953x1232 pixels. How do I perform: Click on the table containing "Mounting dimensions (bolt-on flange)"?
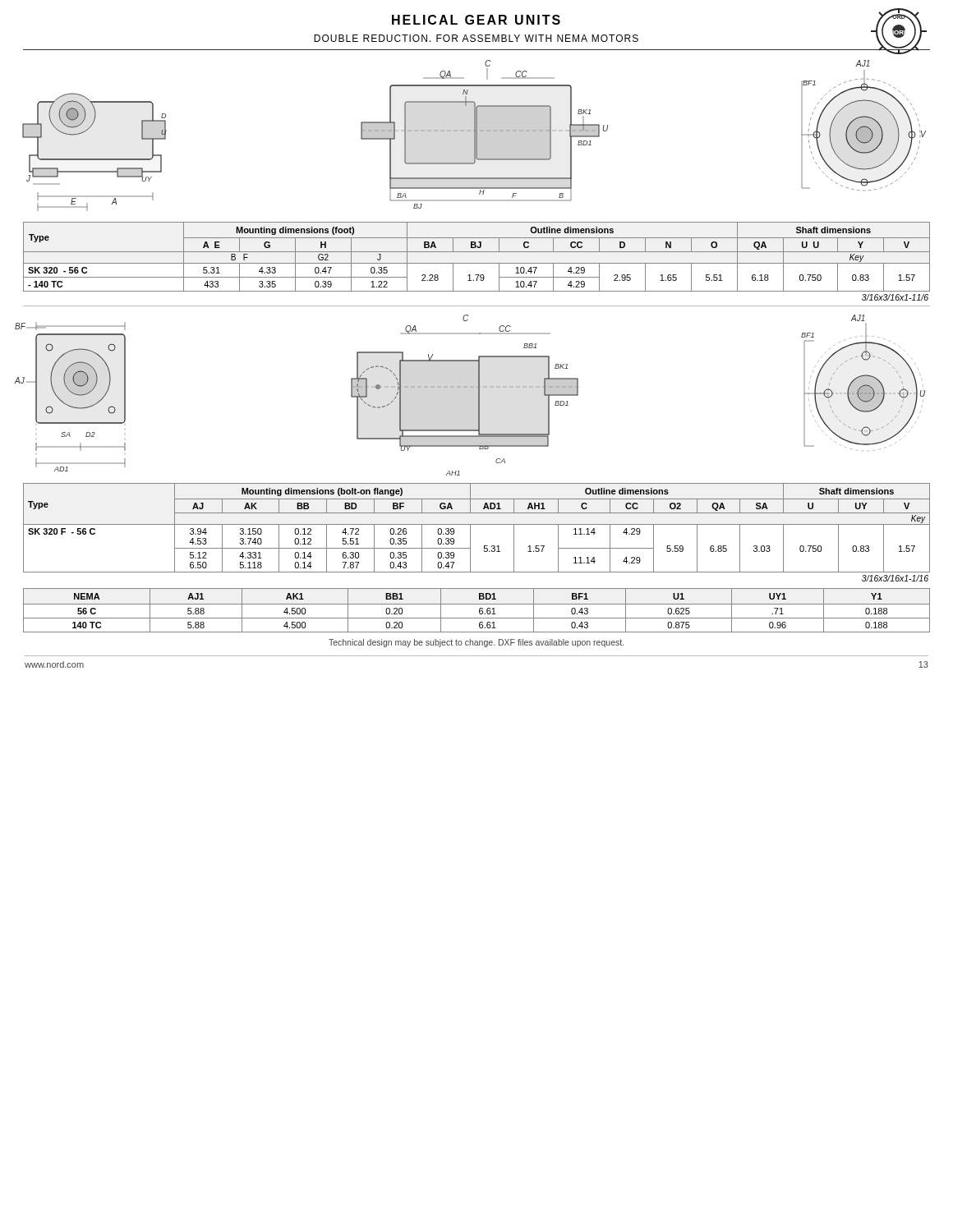point(476,533)
